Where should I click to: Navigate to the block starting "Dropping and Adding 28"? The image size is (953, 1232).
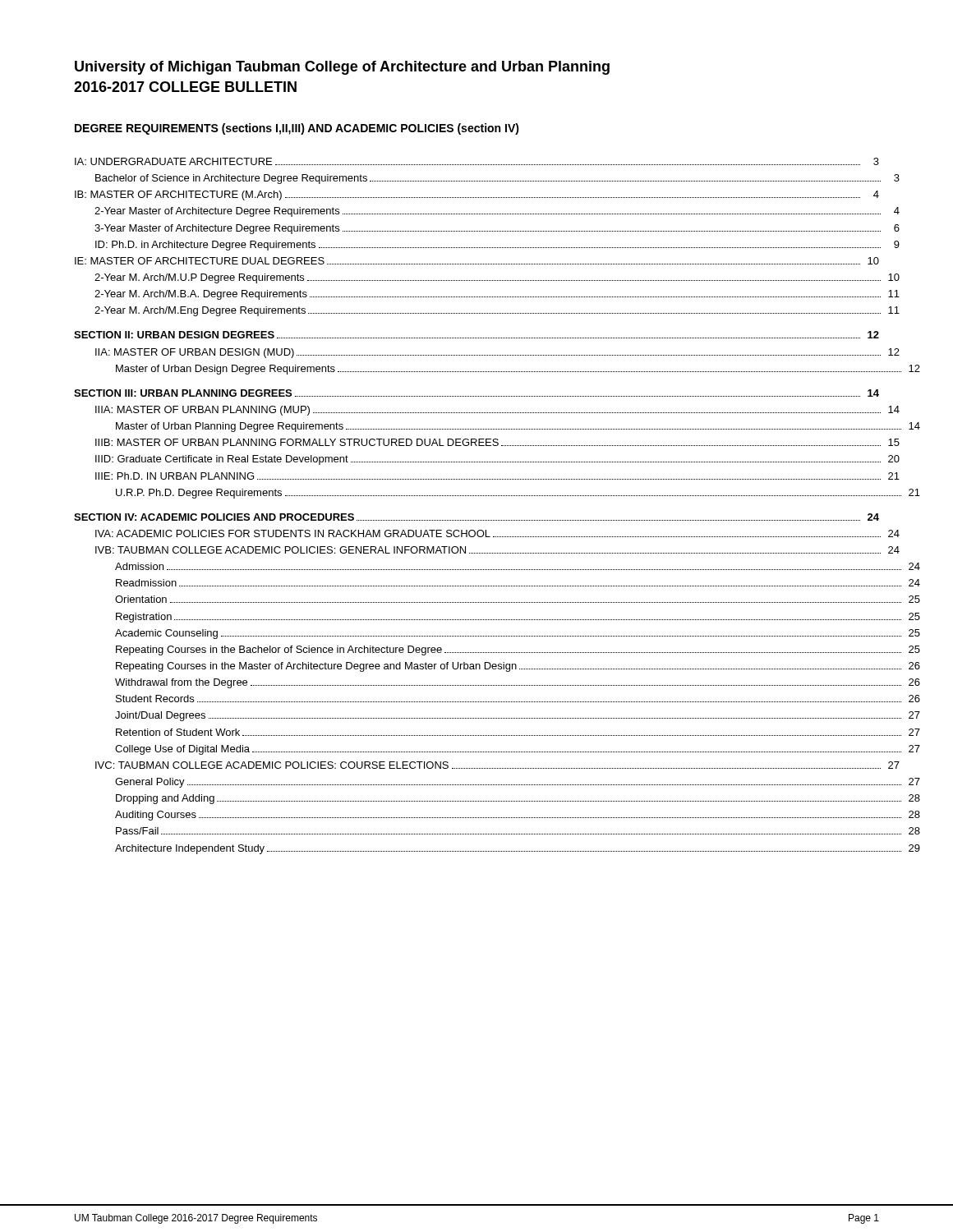click(518, 799)
